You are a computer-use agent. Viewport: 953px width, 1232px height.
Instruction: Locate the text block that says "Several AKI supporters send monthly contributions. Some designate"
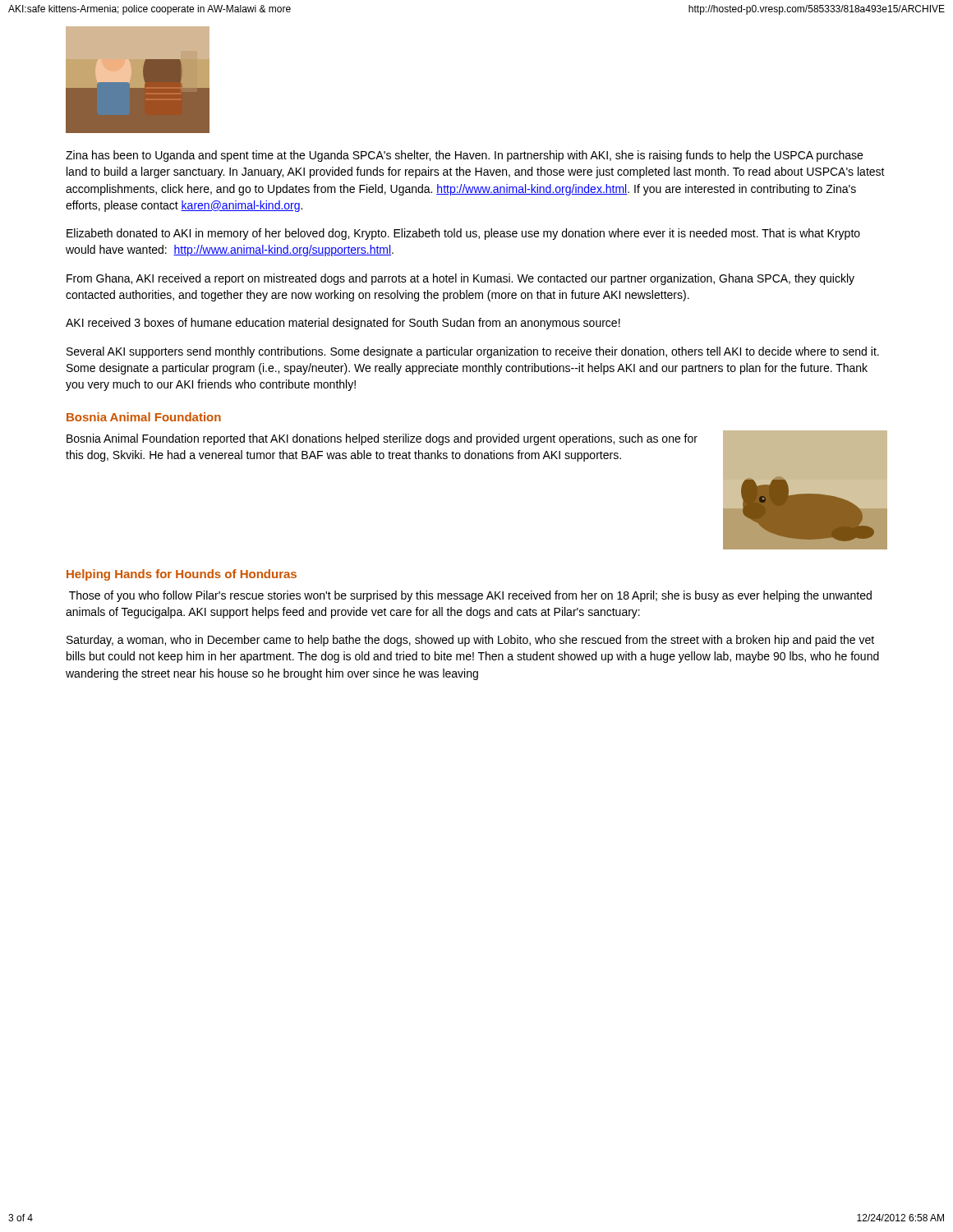tap(473, 368)
